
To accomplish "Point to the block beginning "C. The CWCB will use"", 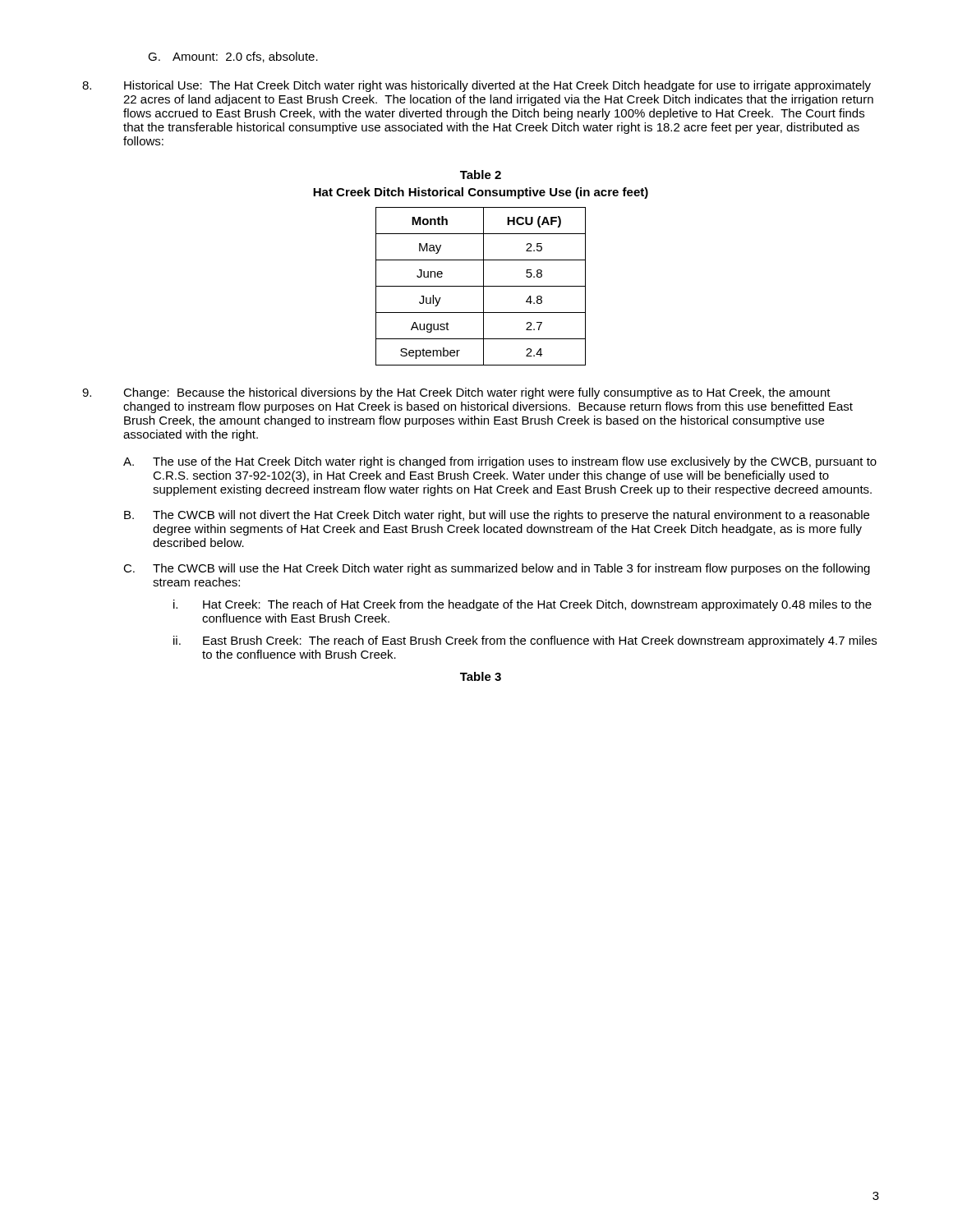I will pyautogui.click(x=501, y=575).
